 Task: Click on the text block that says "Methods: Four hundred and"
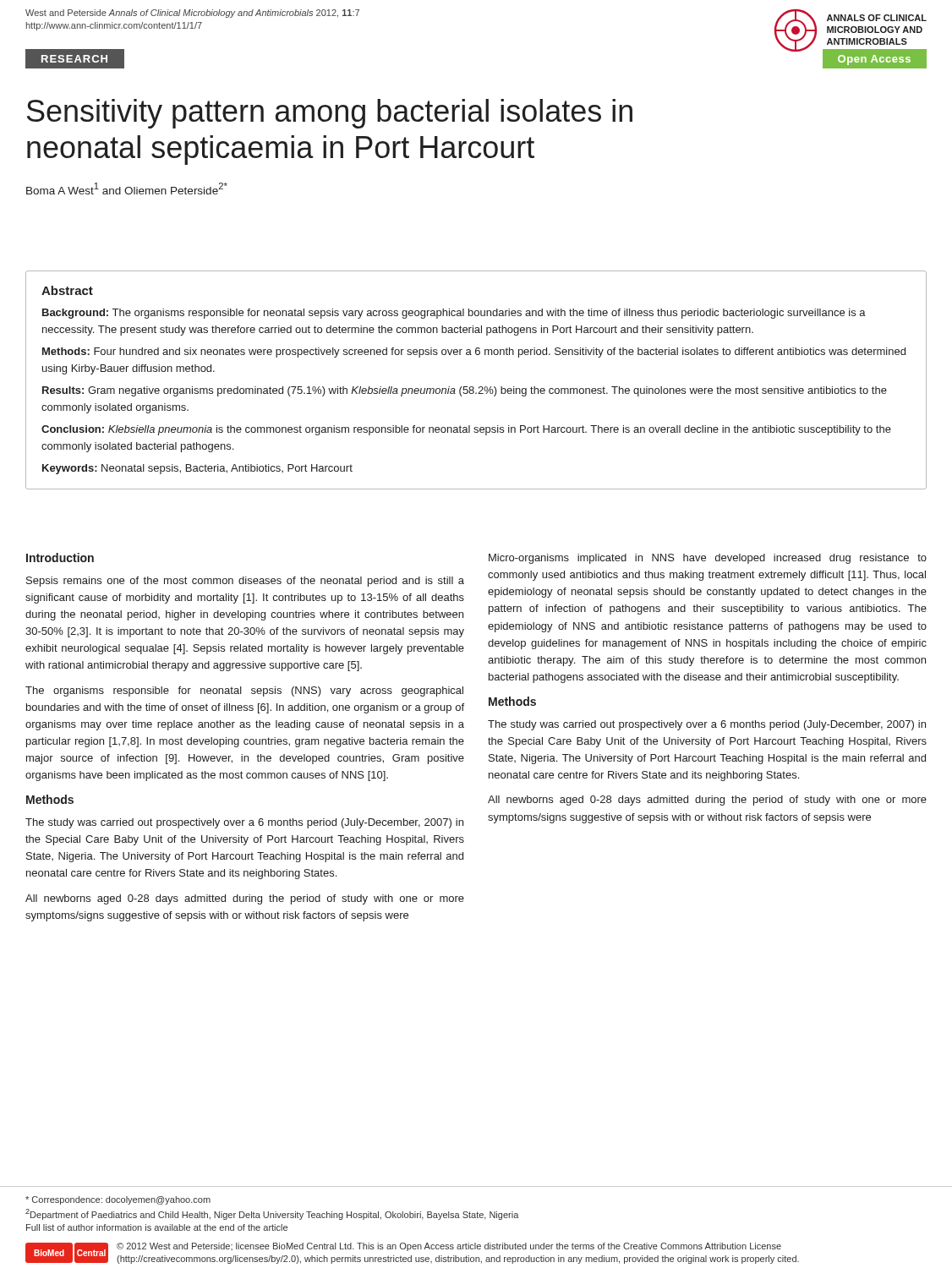(474, 359)
